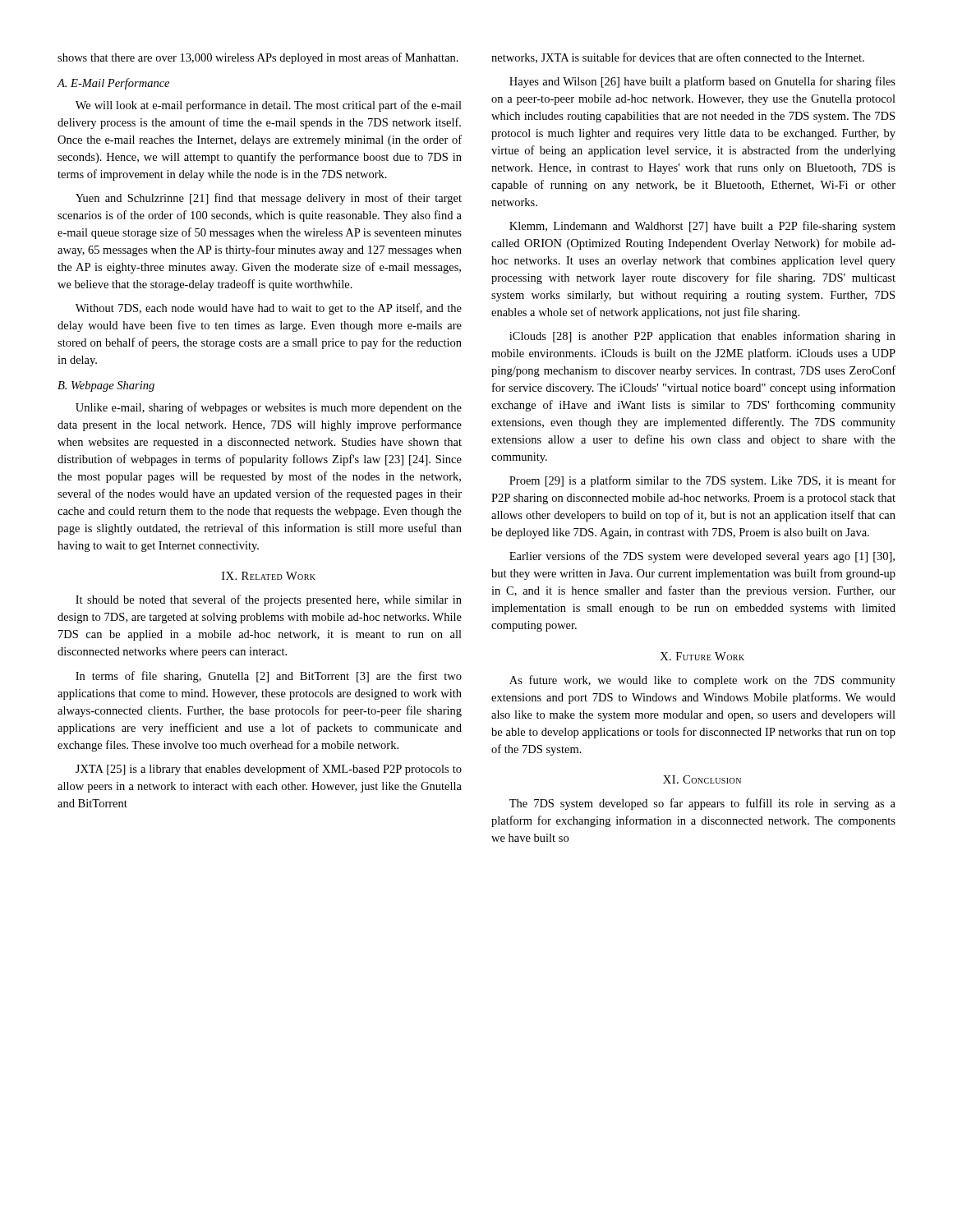Select the block starting "Unlike e-mail, sharing"
Screen dimensions: 1232x953
[260, 477]
